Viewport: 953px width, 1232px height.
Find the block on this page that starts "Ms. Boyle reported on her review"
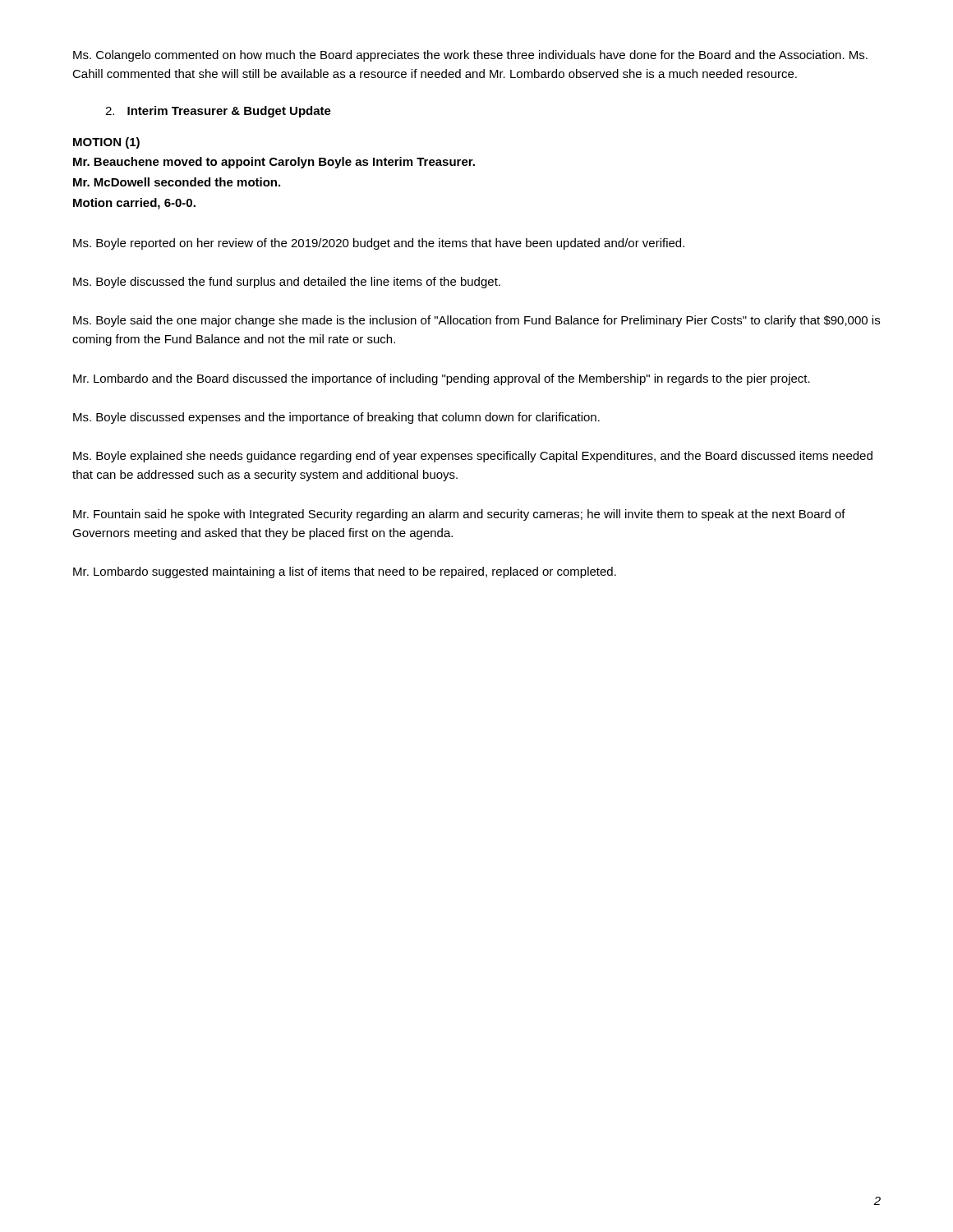click(x=379, y=242)
